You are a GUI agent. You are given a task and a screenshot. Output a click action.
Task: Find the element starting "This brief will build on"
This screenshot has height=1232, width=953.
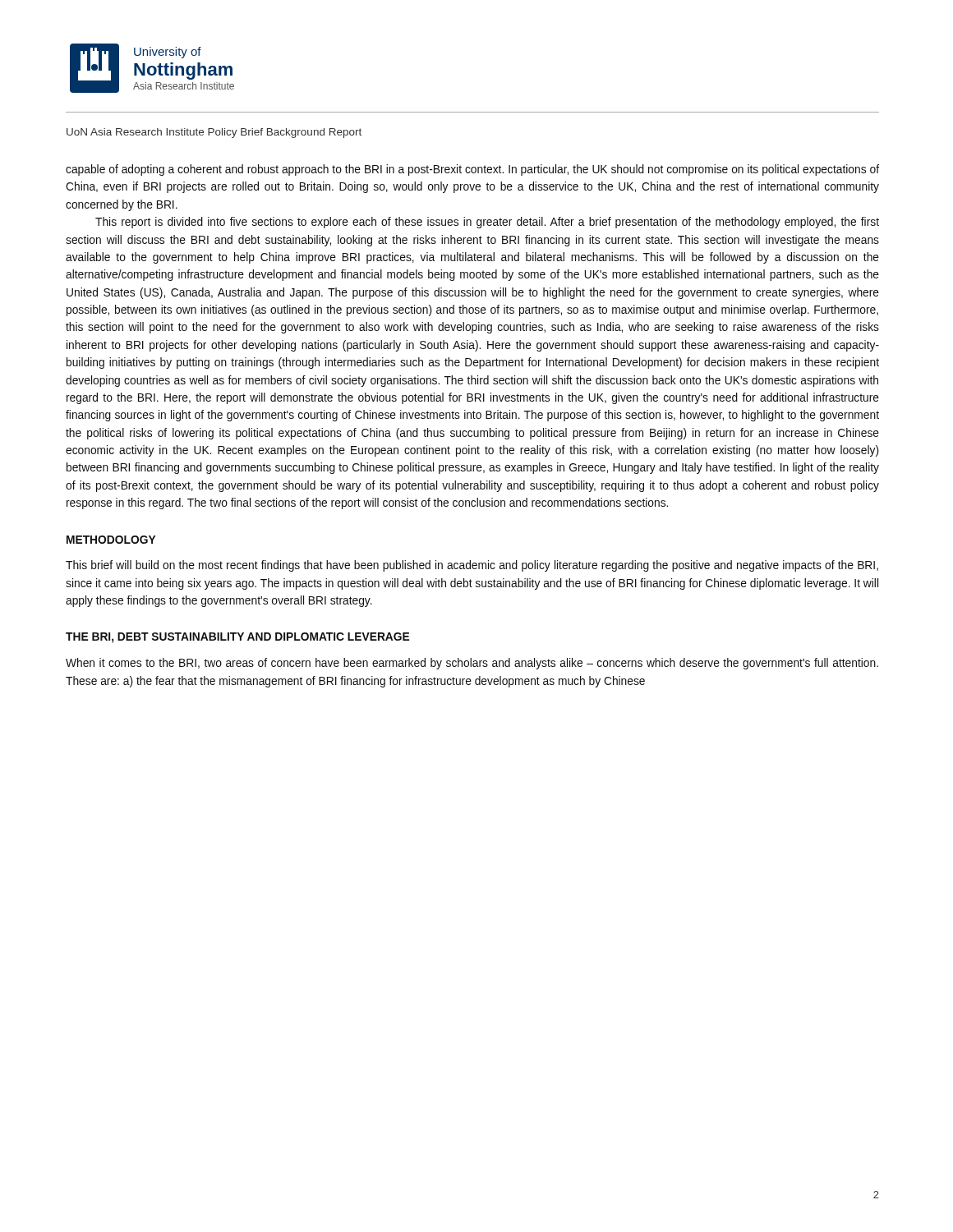click(472, 583)
